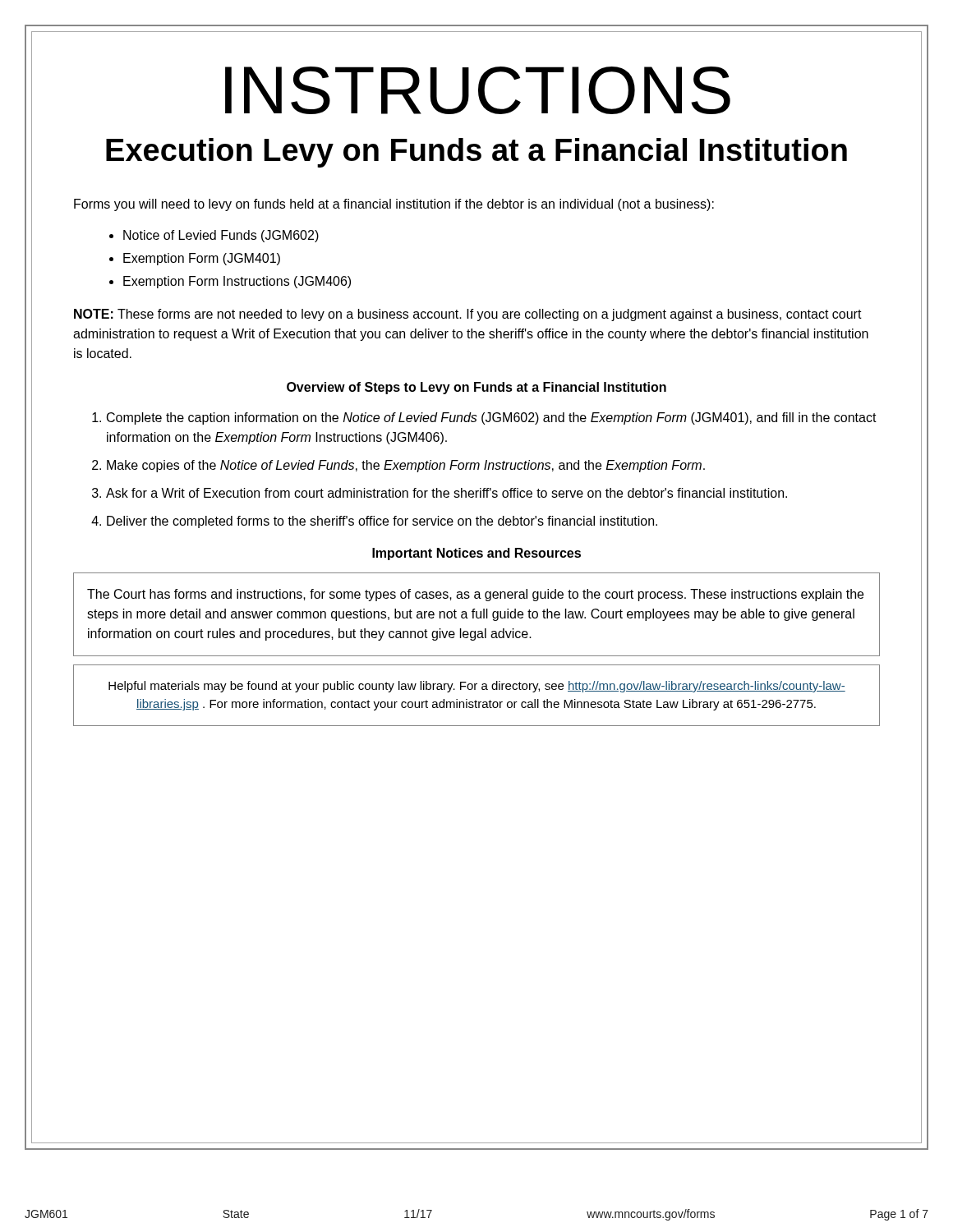
Task: Click on the list item that reads "Make copies of"
Action: [493, 466]
